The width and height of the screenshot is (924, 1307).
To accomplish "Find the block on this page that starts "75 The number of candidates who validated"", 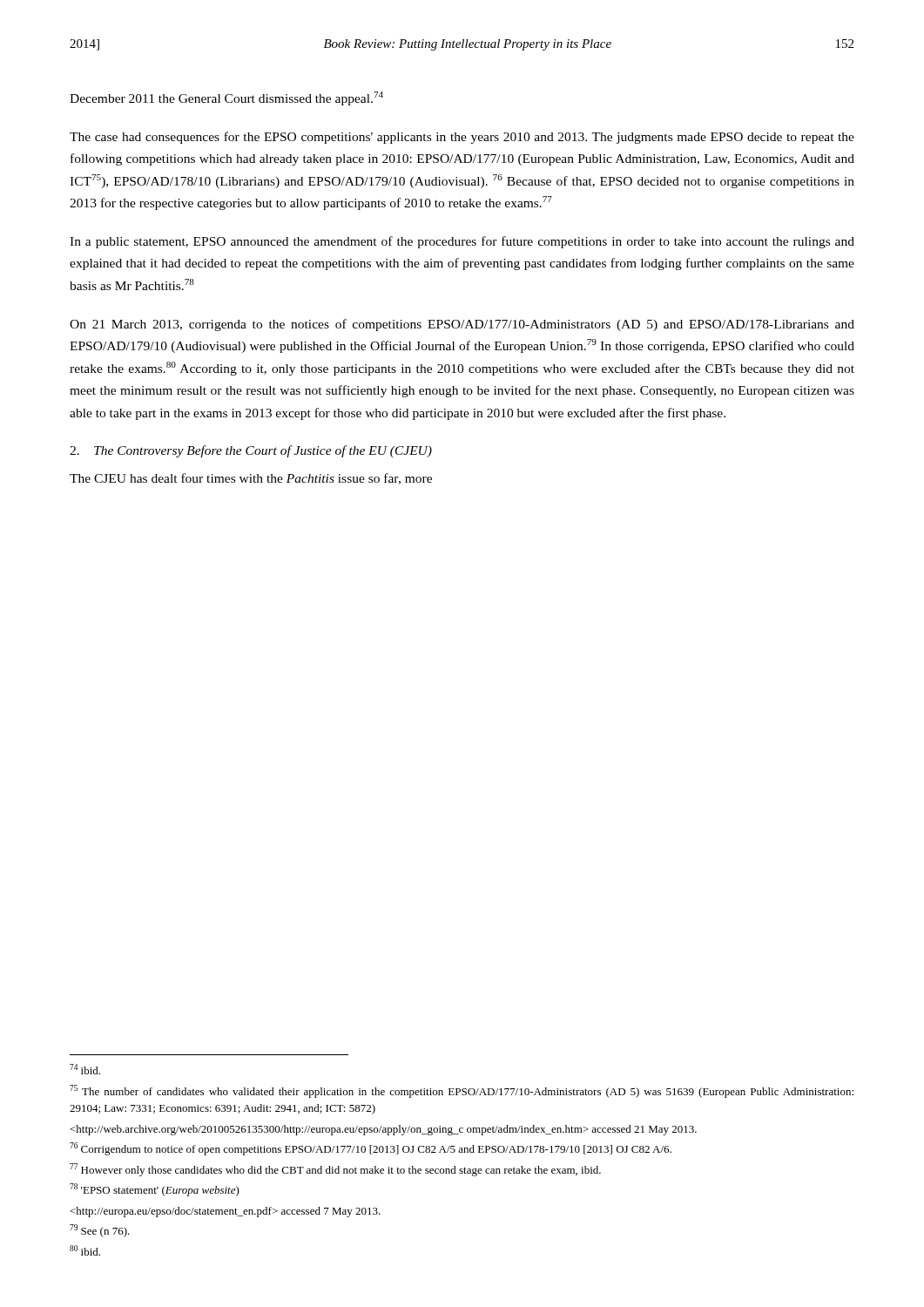I will coord(462,1099).
